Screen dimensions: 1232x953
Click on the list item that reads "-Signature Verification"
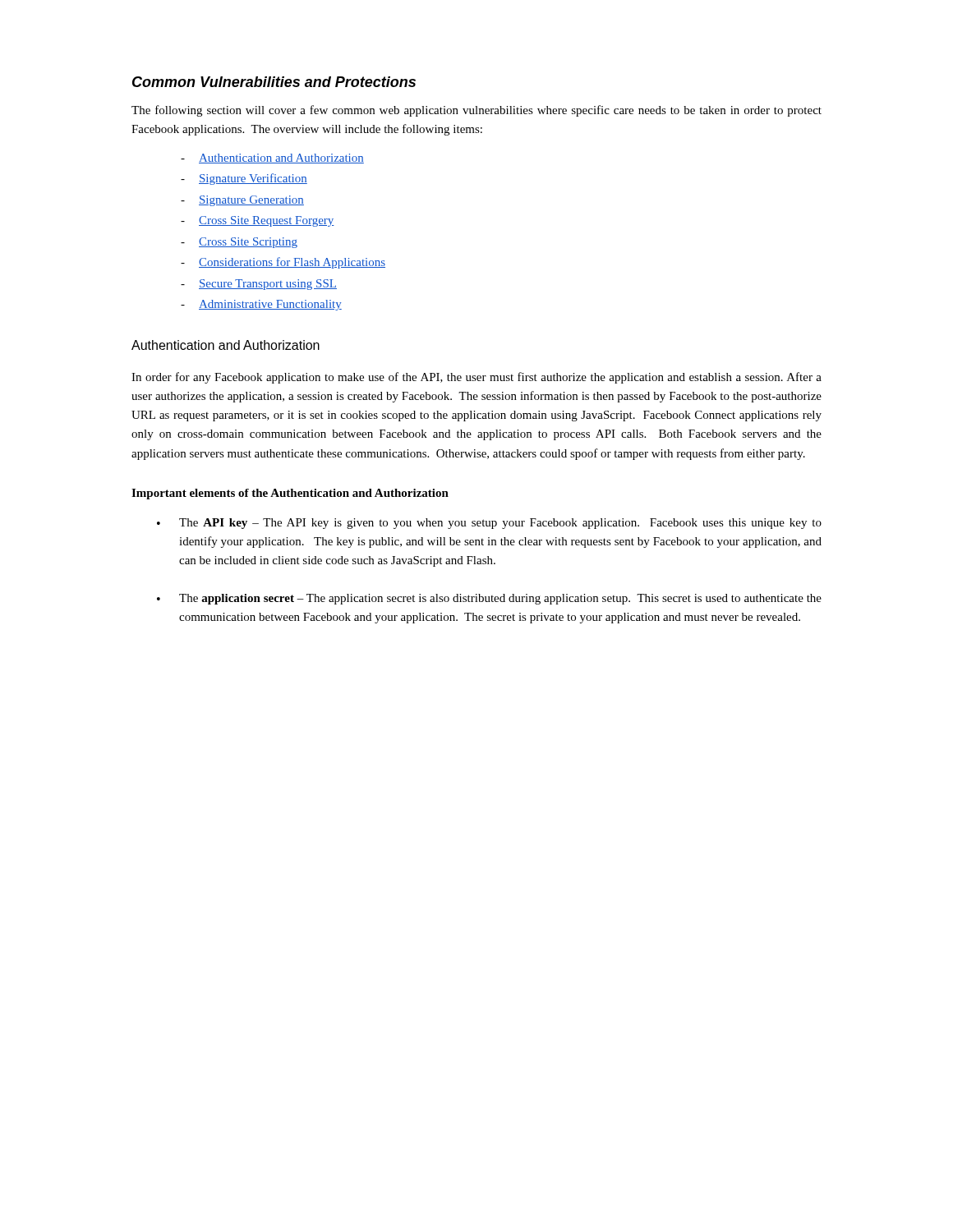pyautogui.click(x=244, y=179)
